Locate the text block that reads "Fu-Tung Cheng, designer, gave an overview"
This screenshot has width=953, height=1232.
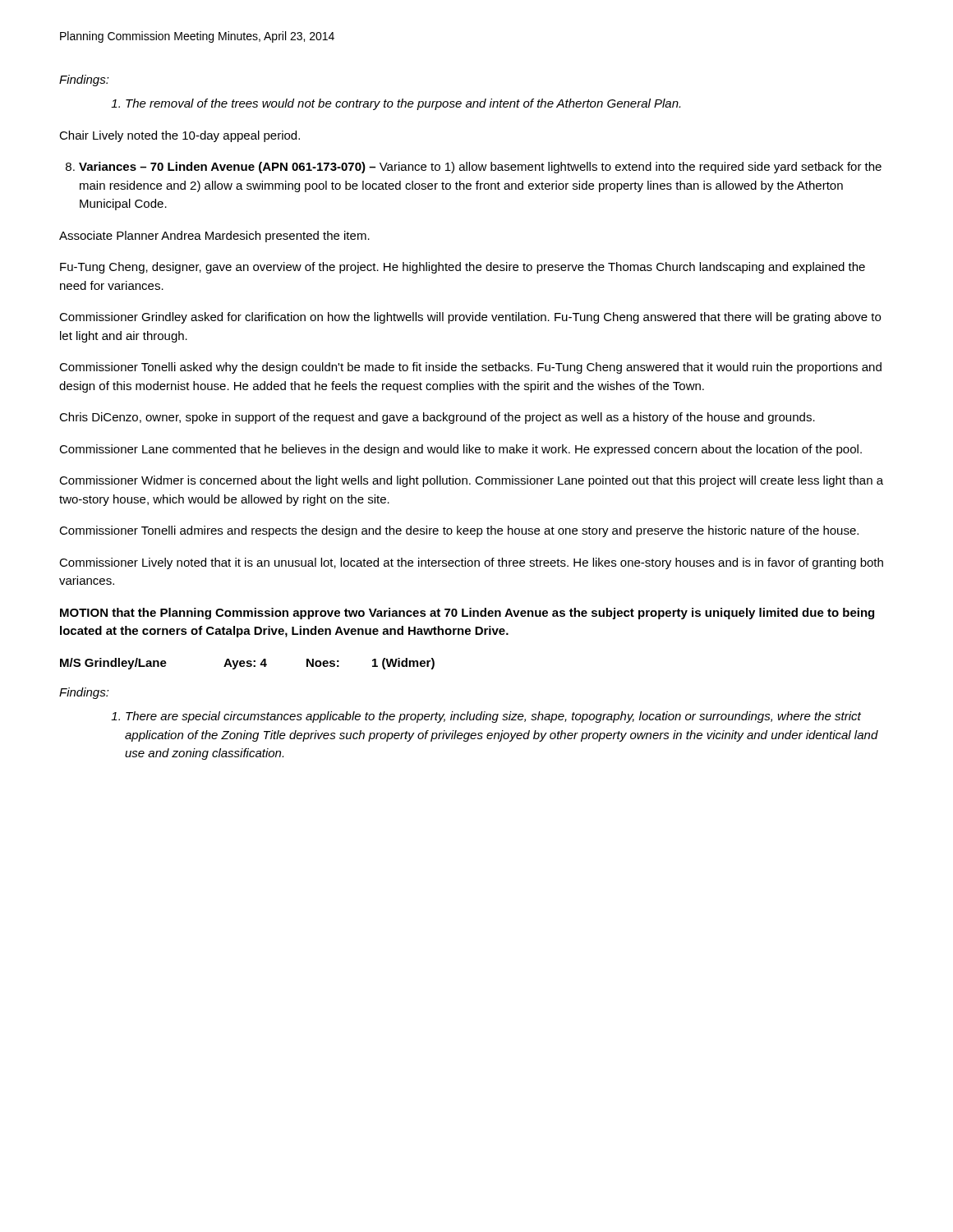coord(462,276)
